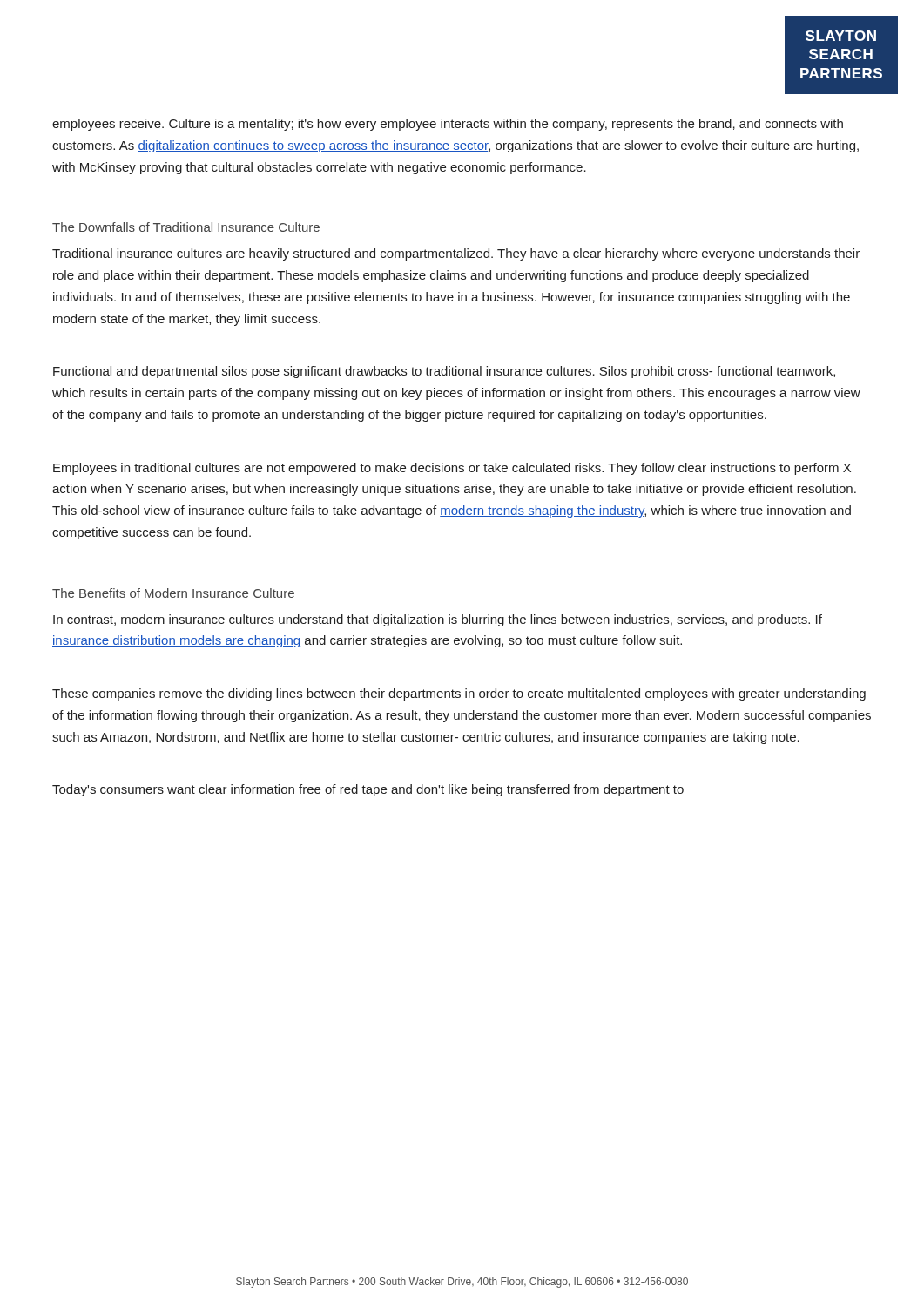The image size is (924, 1307).
Task: Locate the text block that says "Employees in traditional cultures"
Action: [455, 499]
